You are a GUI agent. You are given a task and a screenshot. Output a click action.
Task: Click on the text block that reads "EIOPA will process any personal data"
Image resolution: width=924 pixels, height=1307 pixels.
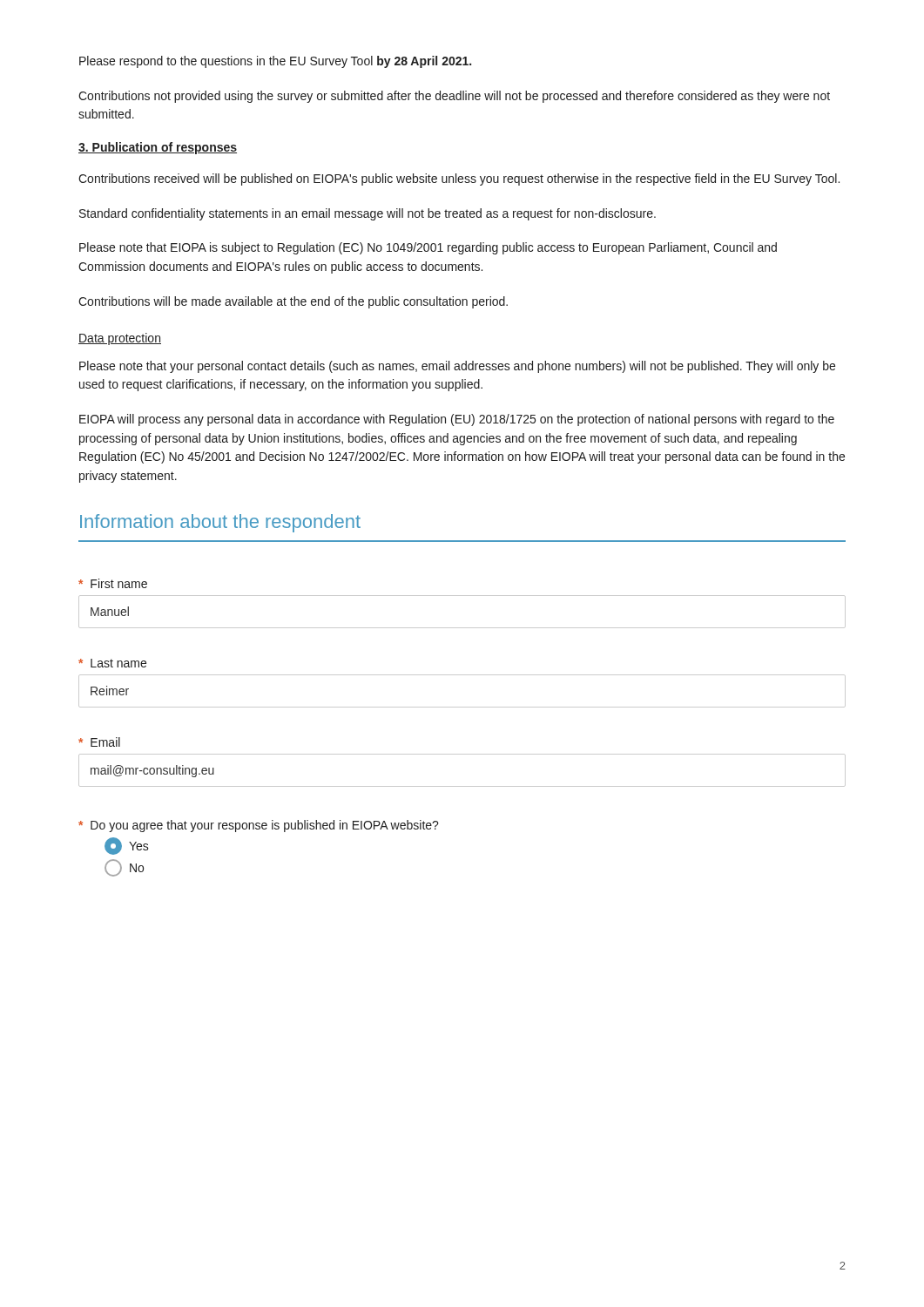pos(462,447)
